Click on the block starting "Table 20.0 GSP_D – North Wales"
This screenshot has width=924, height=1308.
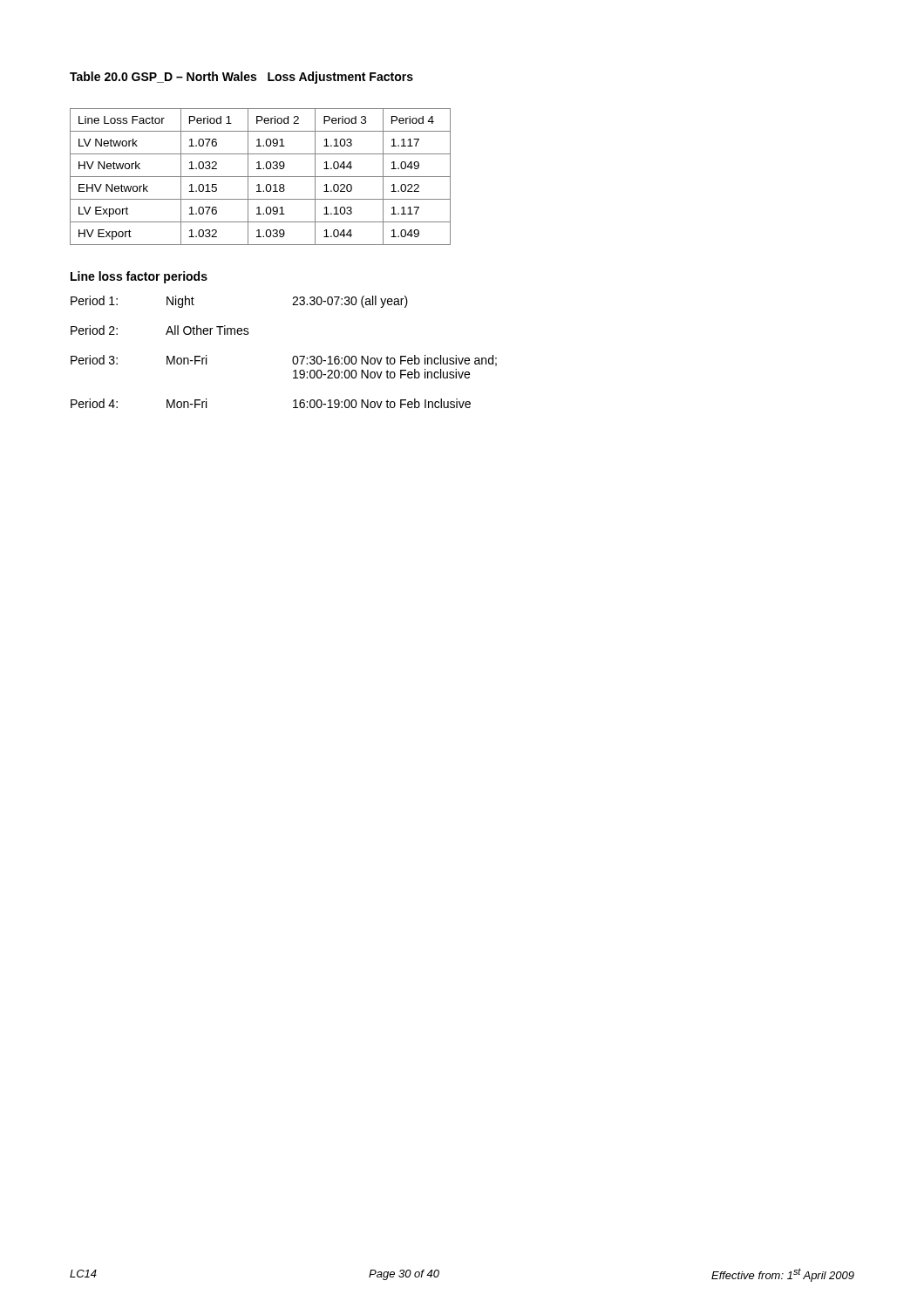pyautogui.click(x=241, y=77)
